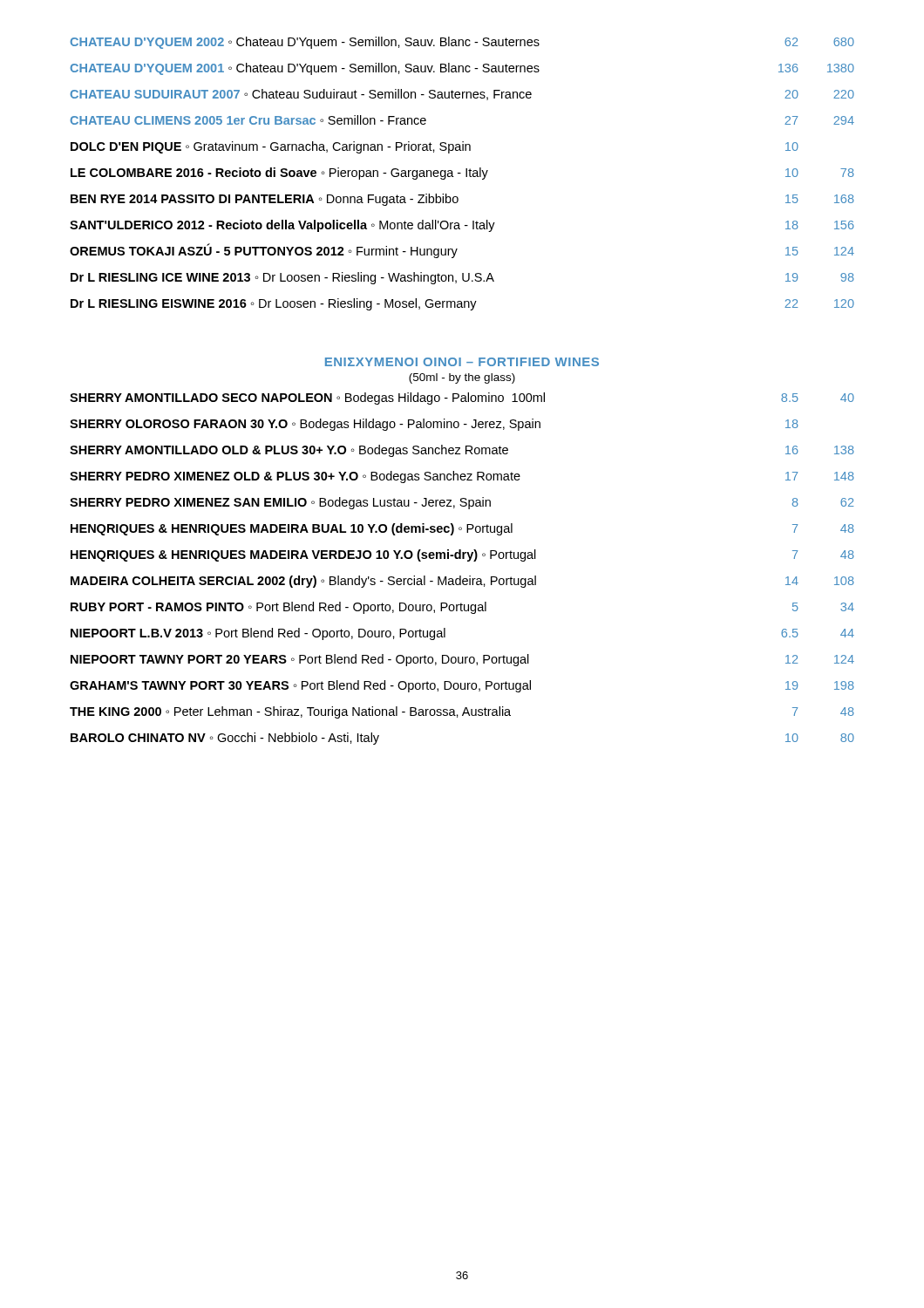Viewport: 924px width, 1308px height.
Task: Click on the block starting "SANT'ULDERICO 2012 - Recioto della Valpolicella ◦ Monte"
Action: [462, 225]
